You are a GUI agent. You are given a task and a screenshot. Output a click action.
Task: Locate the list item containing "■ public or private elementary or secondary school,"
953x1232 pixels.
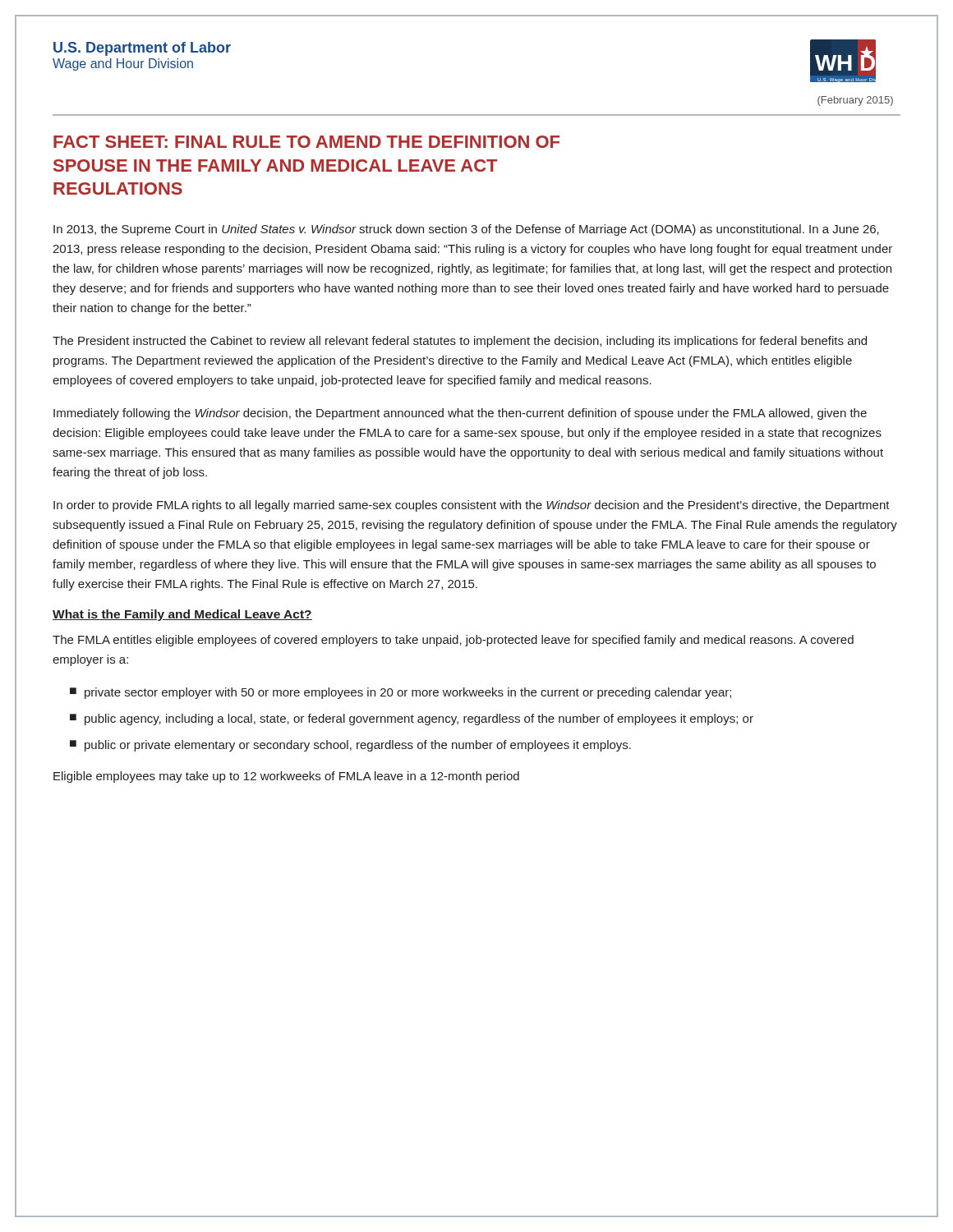(x=350, y=745)
